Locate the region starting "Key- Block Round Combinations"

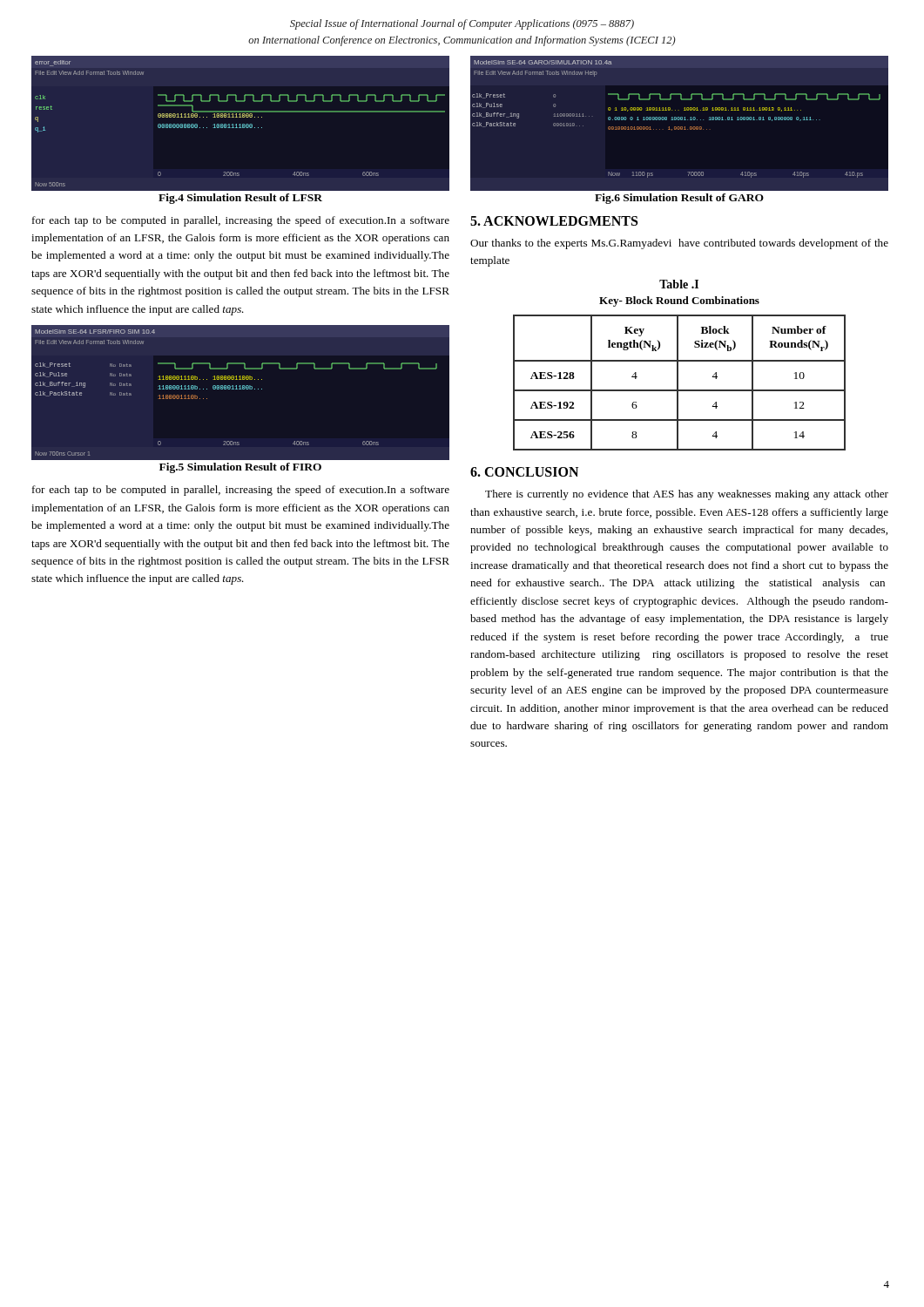[x=679, y=300]
